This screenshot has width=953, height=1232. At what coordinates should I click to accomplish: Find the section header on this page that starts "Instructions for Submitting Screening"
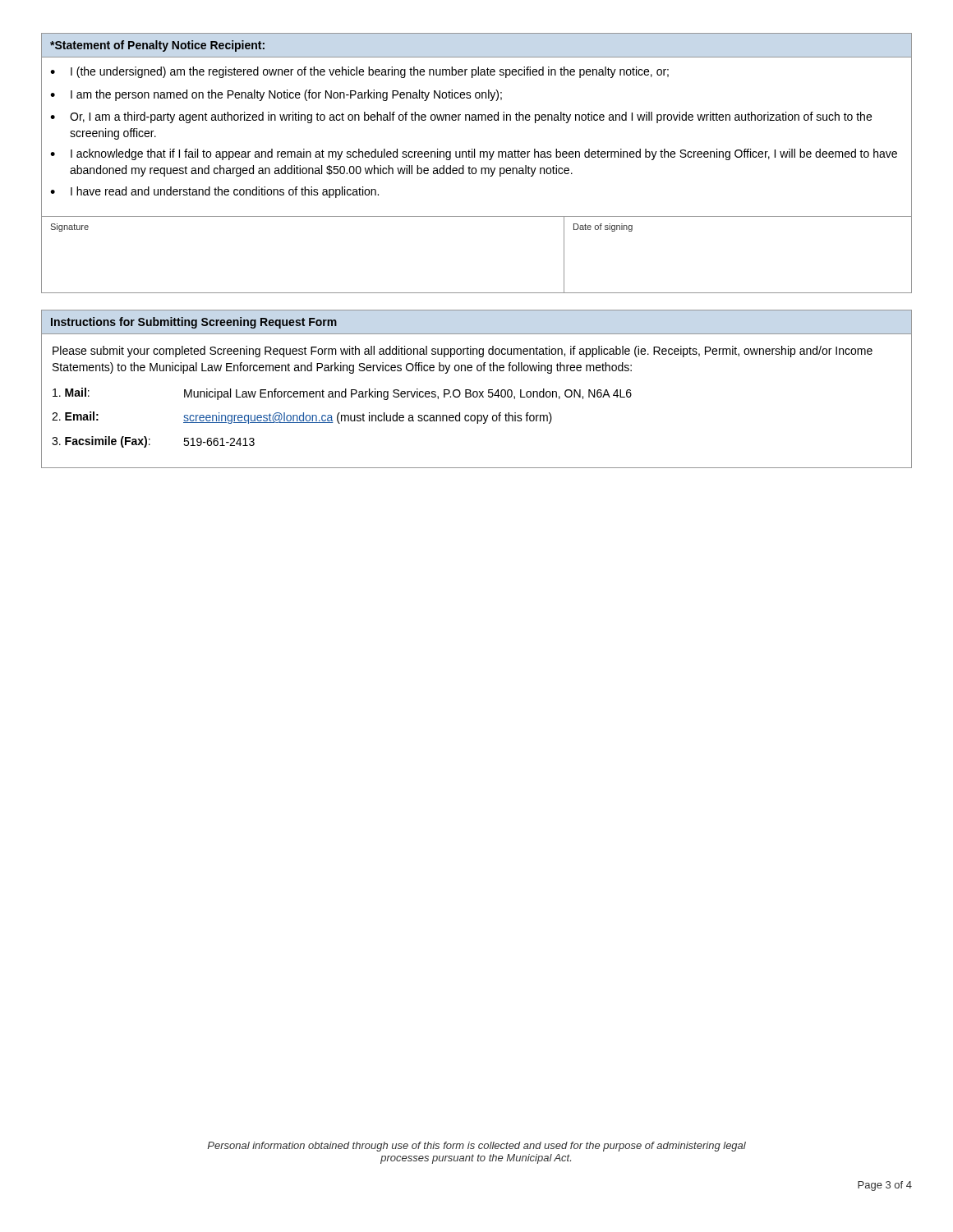click(476, 389)
